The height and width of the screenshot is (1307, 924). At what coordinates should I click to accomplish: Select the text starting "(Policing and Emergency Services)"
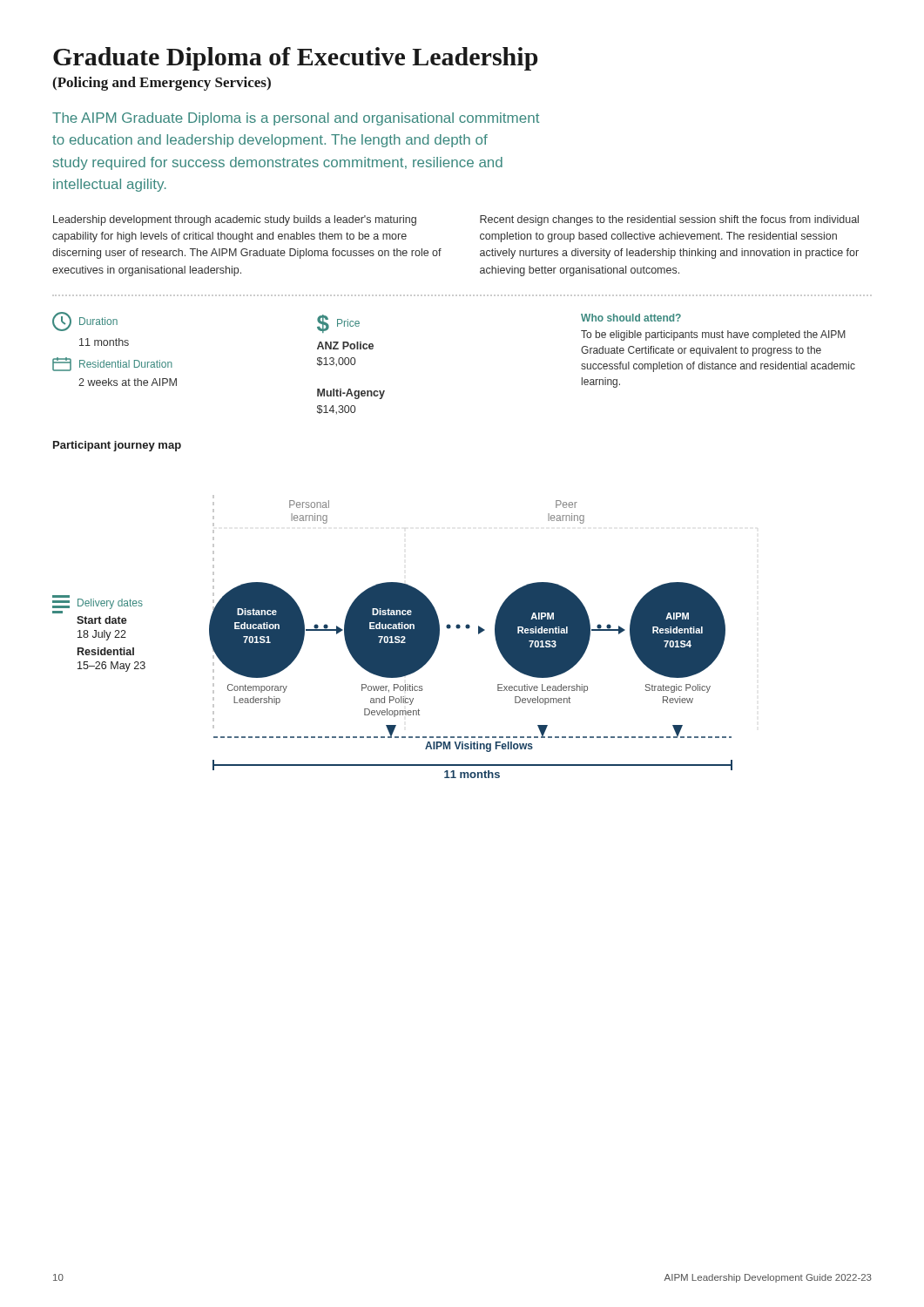(x=162, y=82)
